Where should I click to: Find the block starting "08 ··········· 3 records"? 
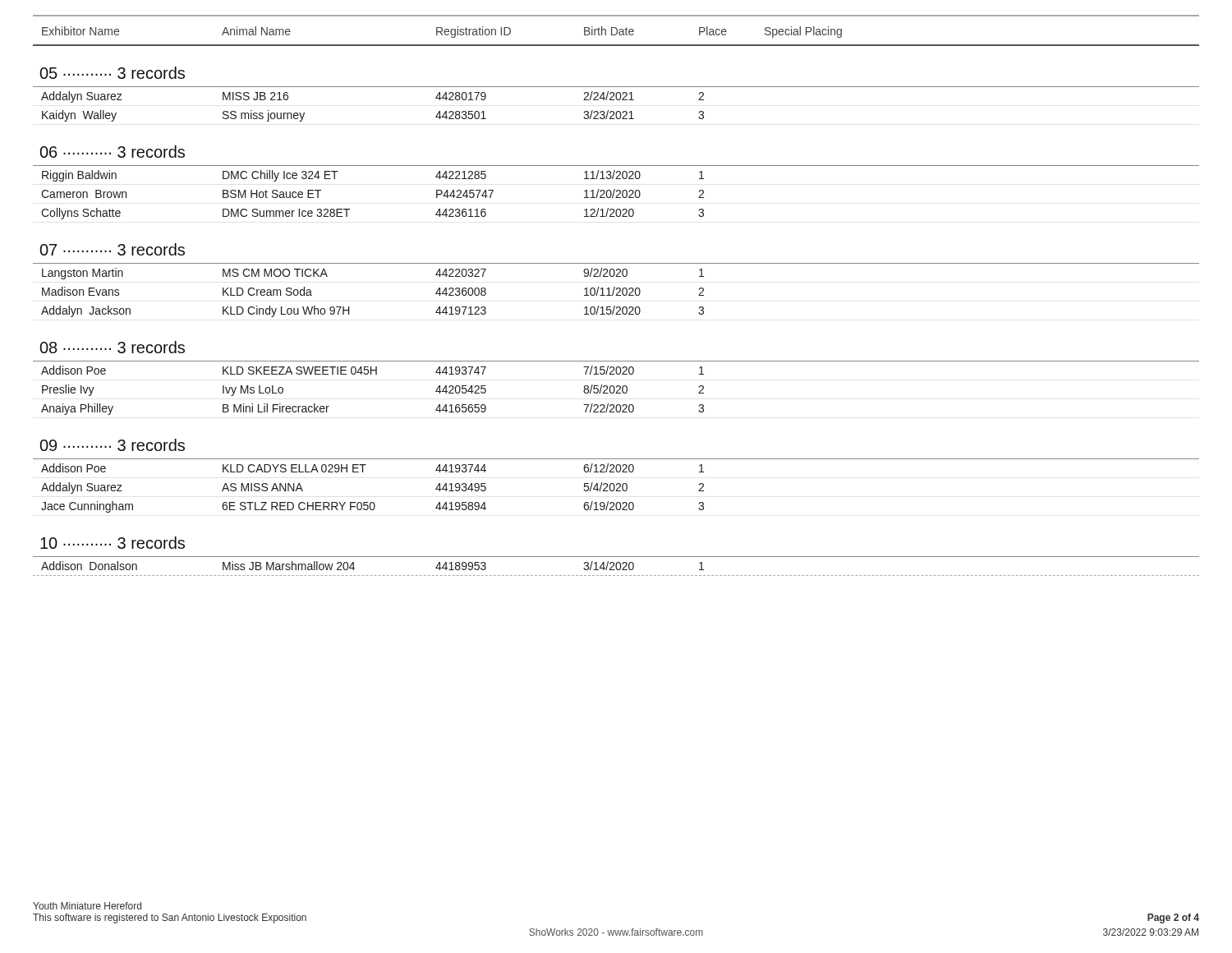click(112, 348)
